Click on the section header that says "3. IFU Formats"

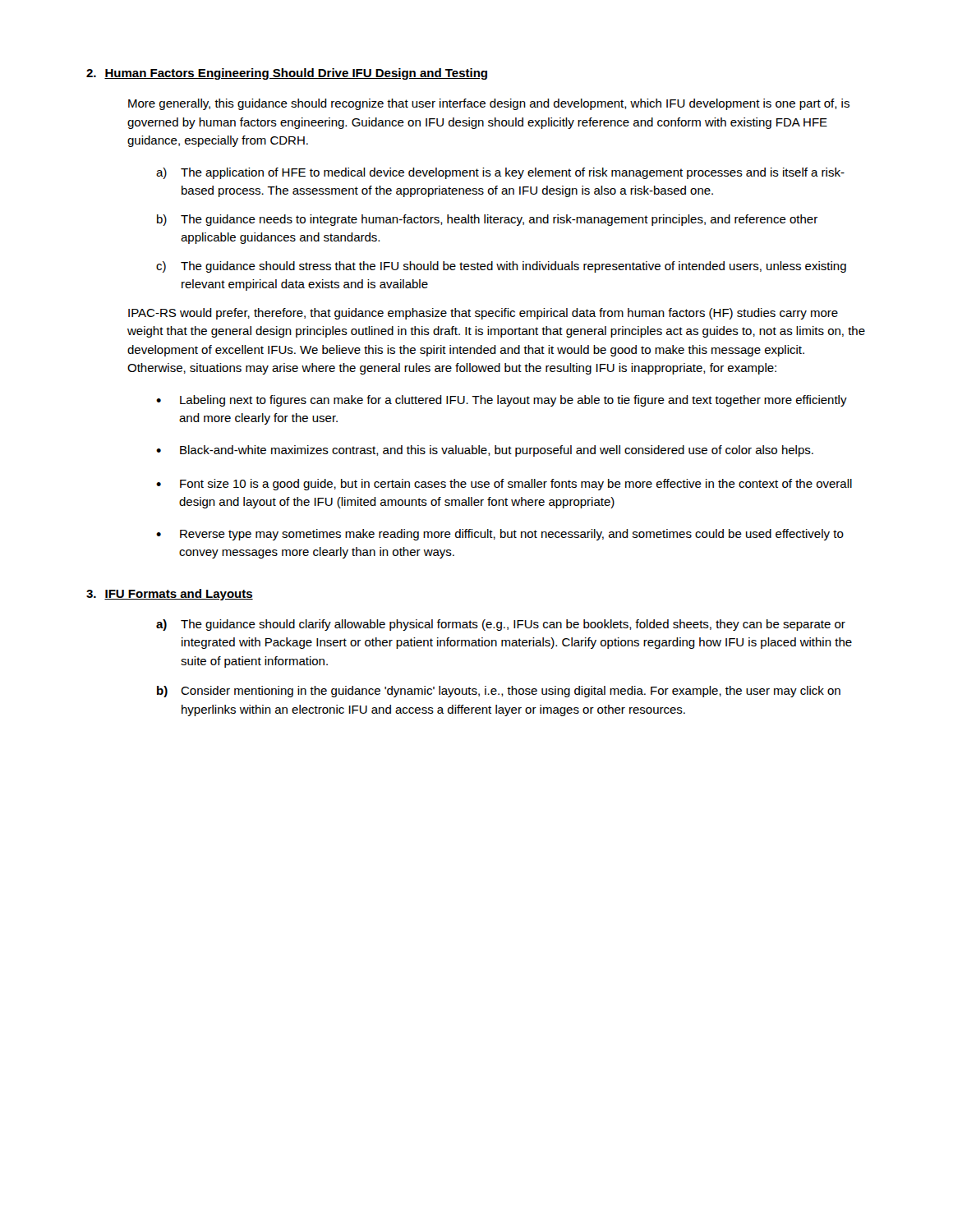[169, 593]
